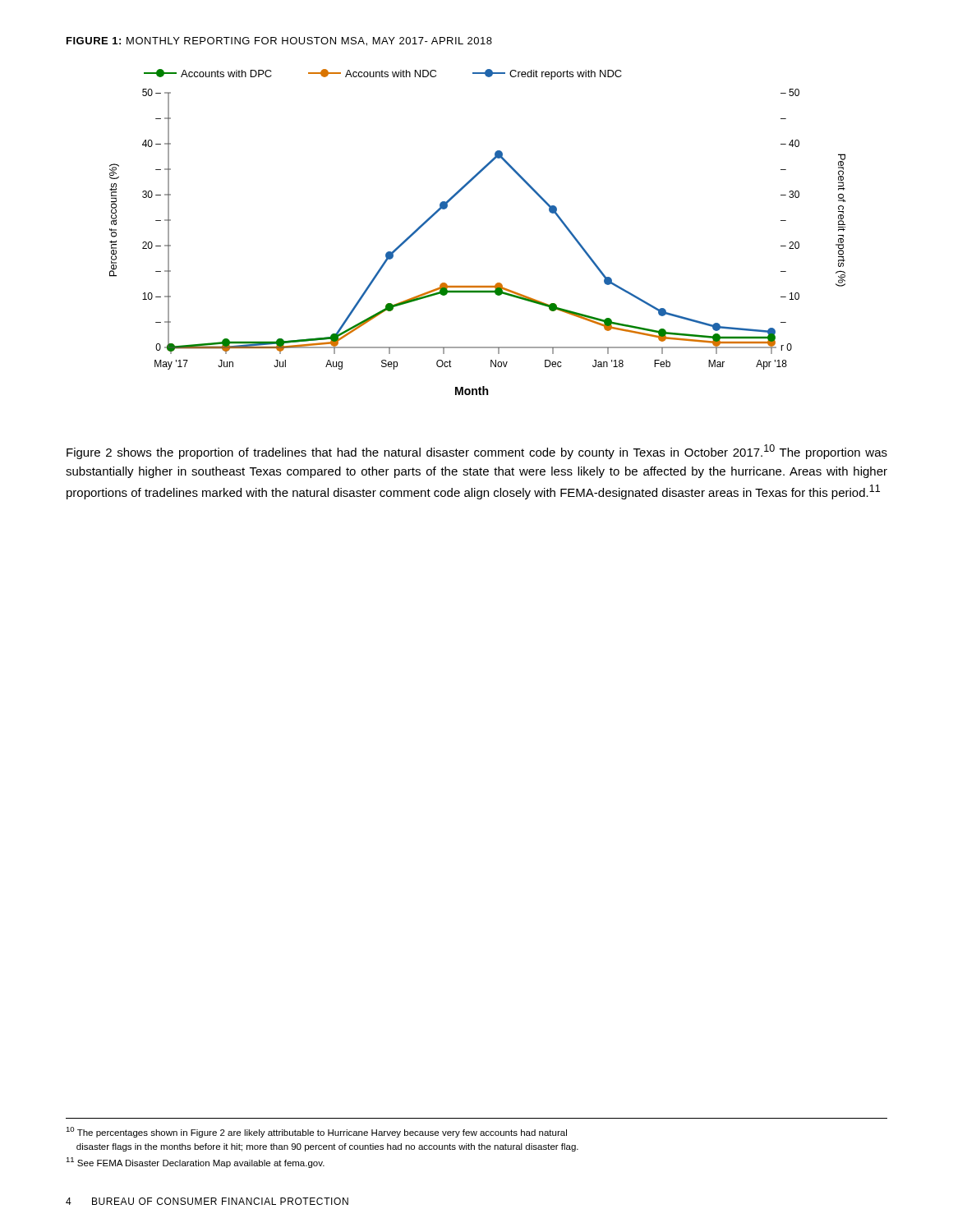
Task: Where is the passage that starts "10 The percentages shown in Figure"?
Action: pos(322,1138)
